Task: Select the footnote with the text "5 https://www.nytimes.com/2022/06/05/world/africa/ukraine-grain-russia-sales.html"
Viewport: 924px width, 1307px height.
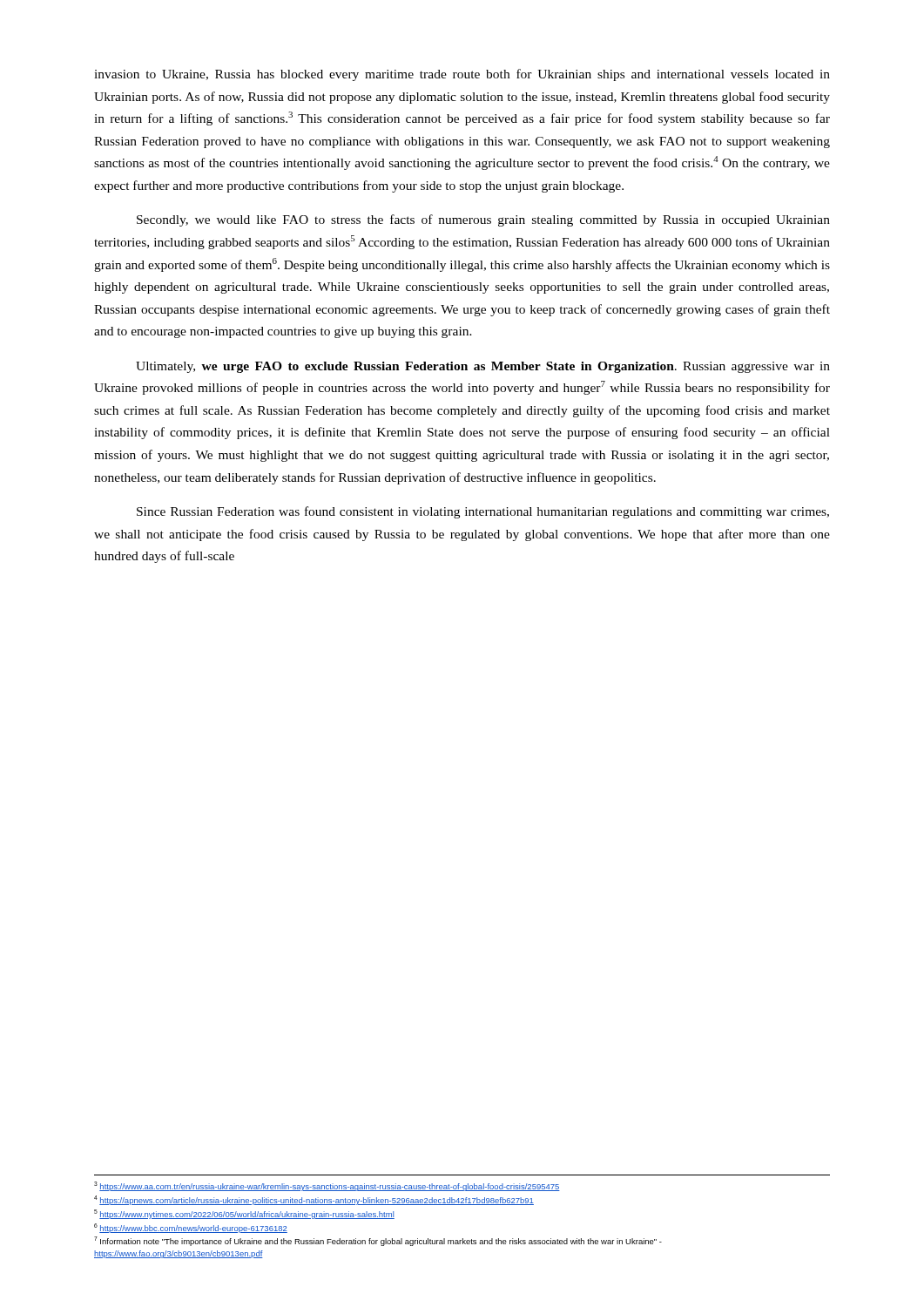Action: [x=244, y=1214]
